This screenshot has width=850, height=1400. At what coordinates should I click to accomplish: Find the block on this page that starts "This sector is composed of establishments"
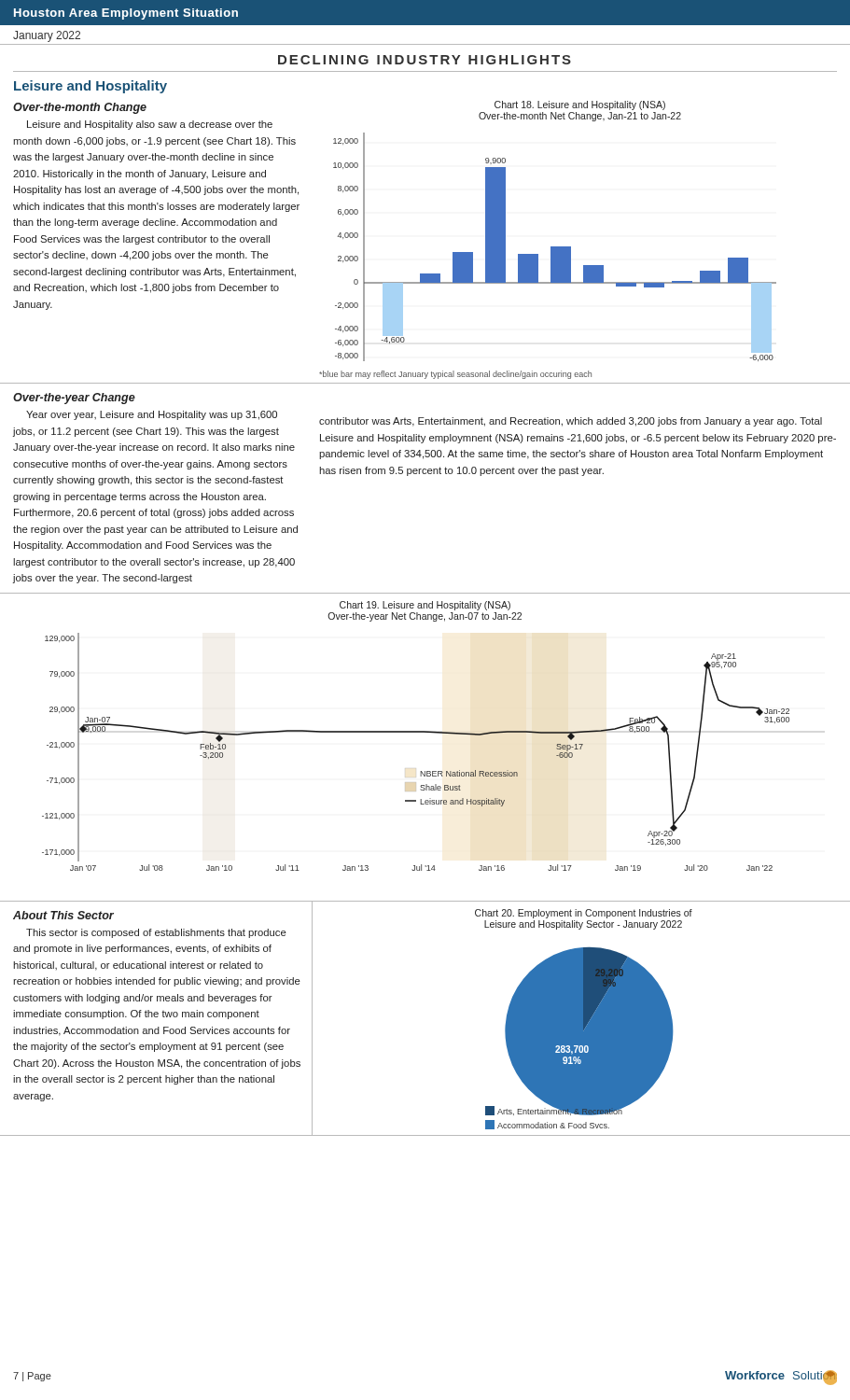[x=157, y=1014]
